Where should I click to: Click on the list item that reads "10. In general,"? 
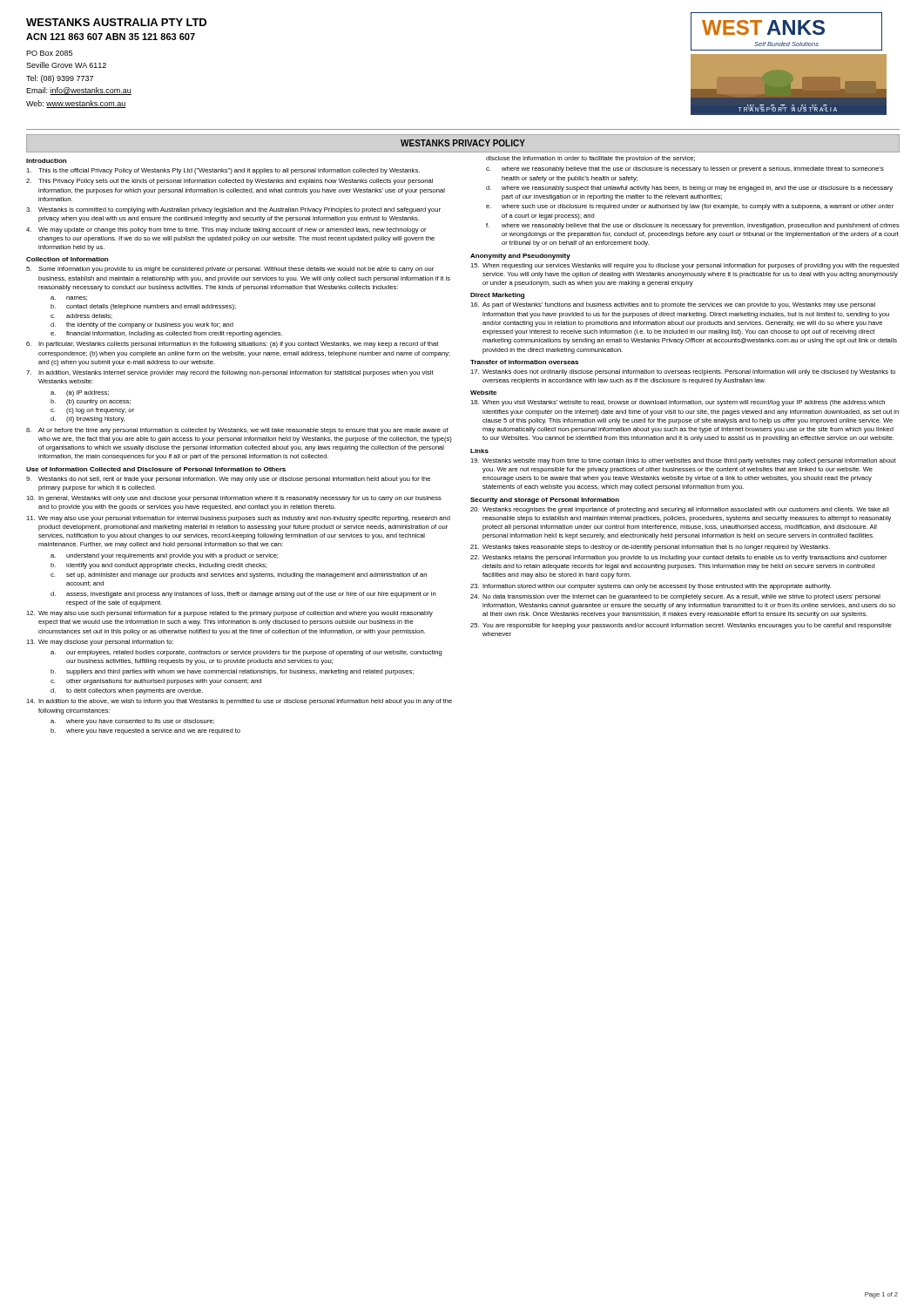click(x=240, y=503)
